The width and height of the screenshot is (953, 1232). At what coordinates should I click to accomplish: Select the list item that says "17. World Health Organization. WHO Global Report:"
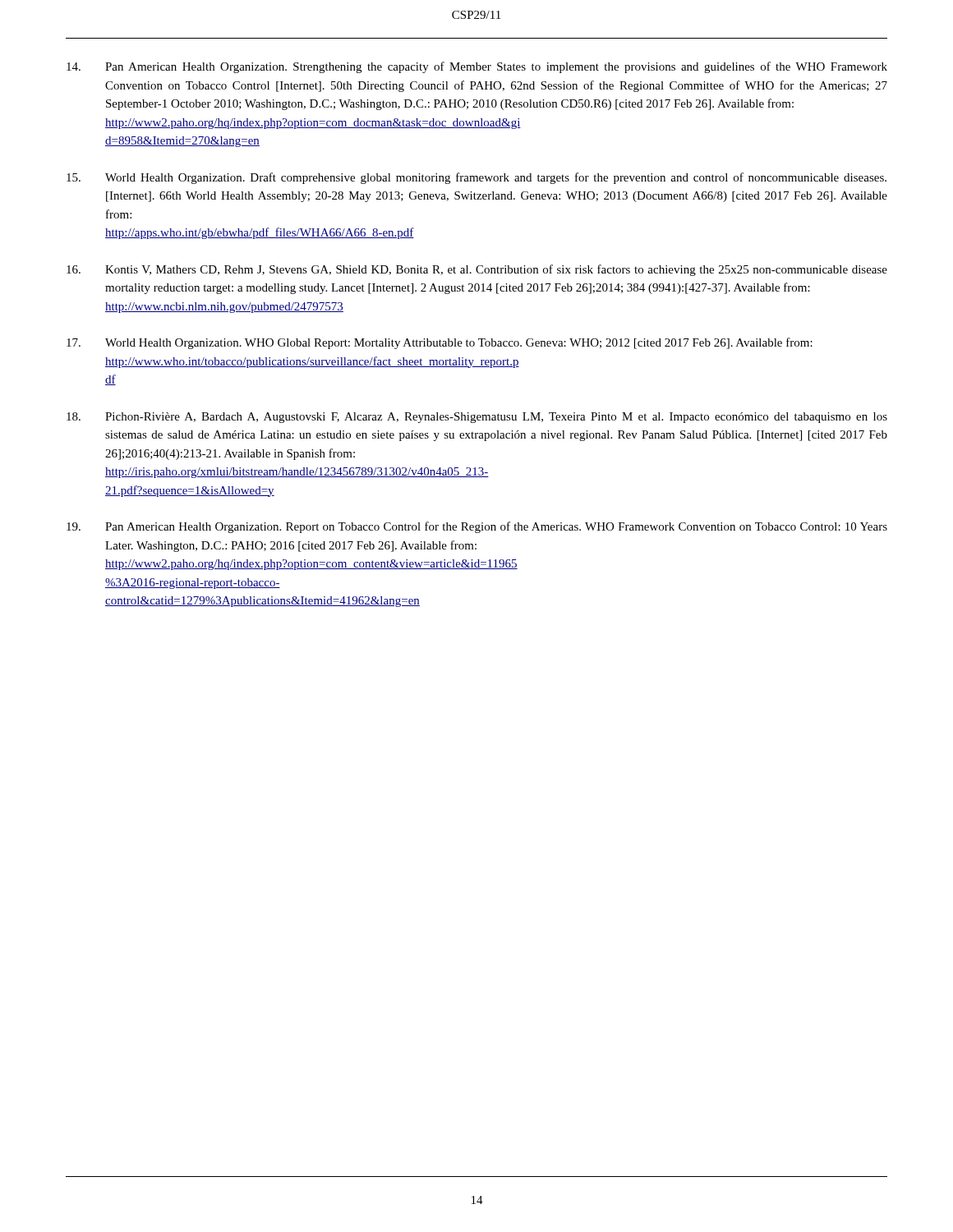[x=476, y=361]
